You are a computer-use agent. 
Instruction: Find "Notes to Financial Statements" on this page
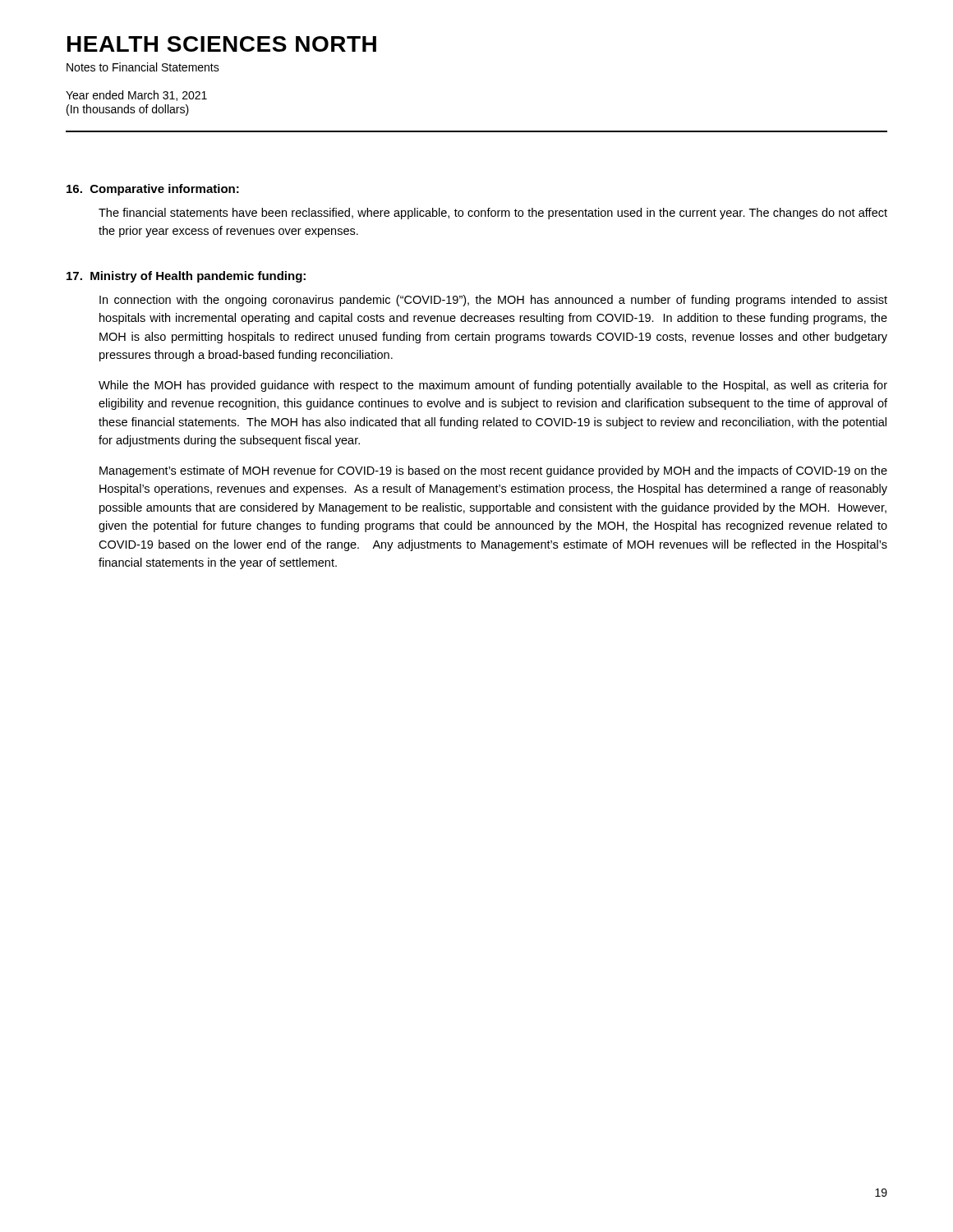[142, 67]
